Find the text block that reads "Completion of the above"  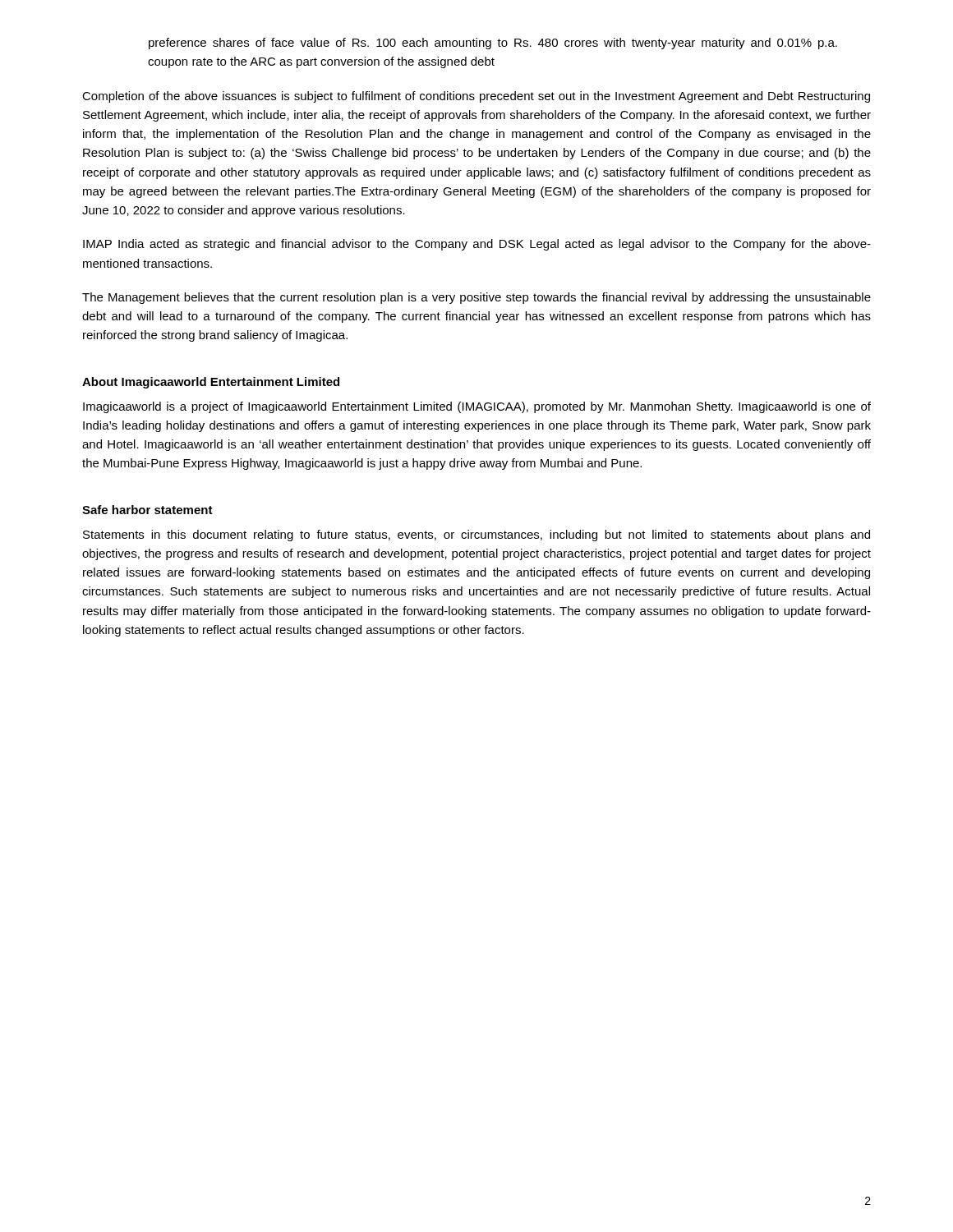coord(476,153)
